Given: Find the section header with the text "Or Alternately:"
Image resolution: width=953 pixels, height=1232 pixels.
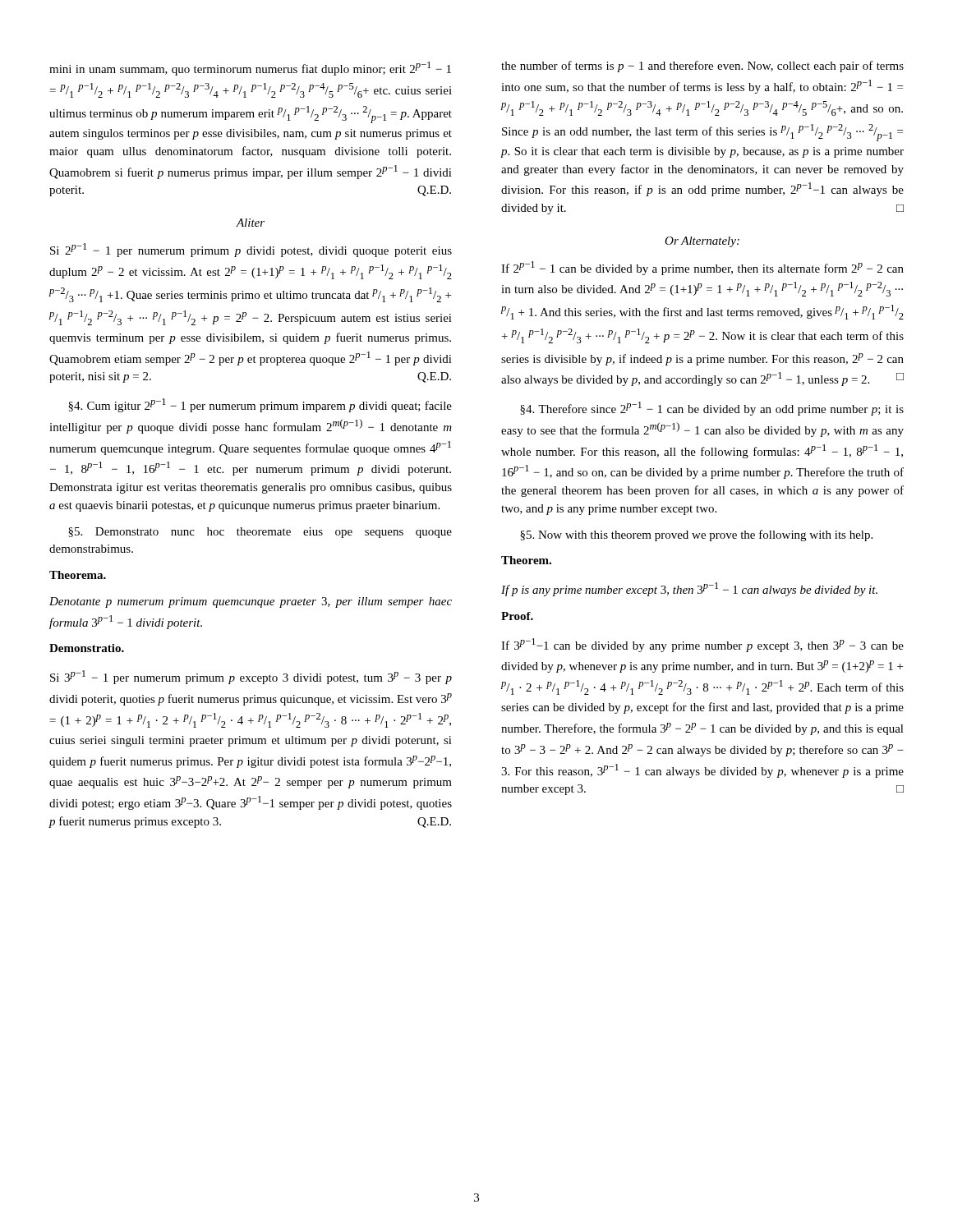Looking at the screenshot, I should 702,241.
